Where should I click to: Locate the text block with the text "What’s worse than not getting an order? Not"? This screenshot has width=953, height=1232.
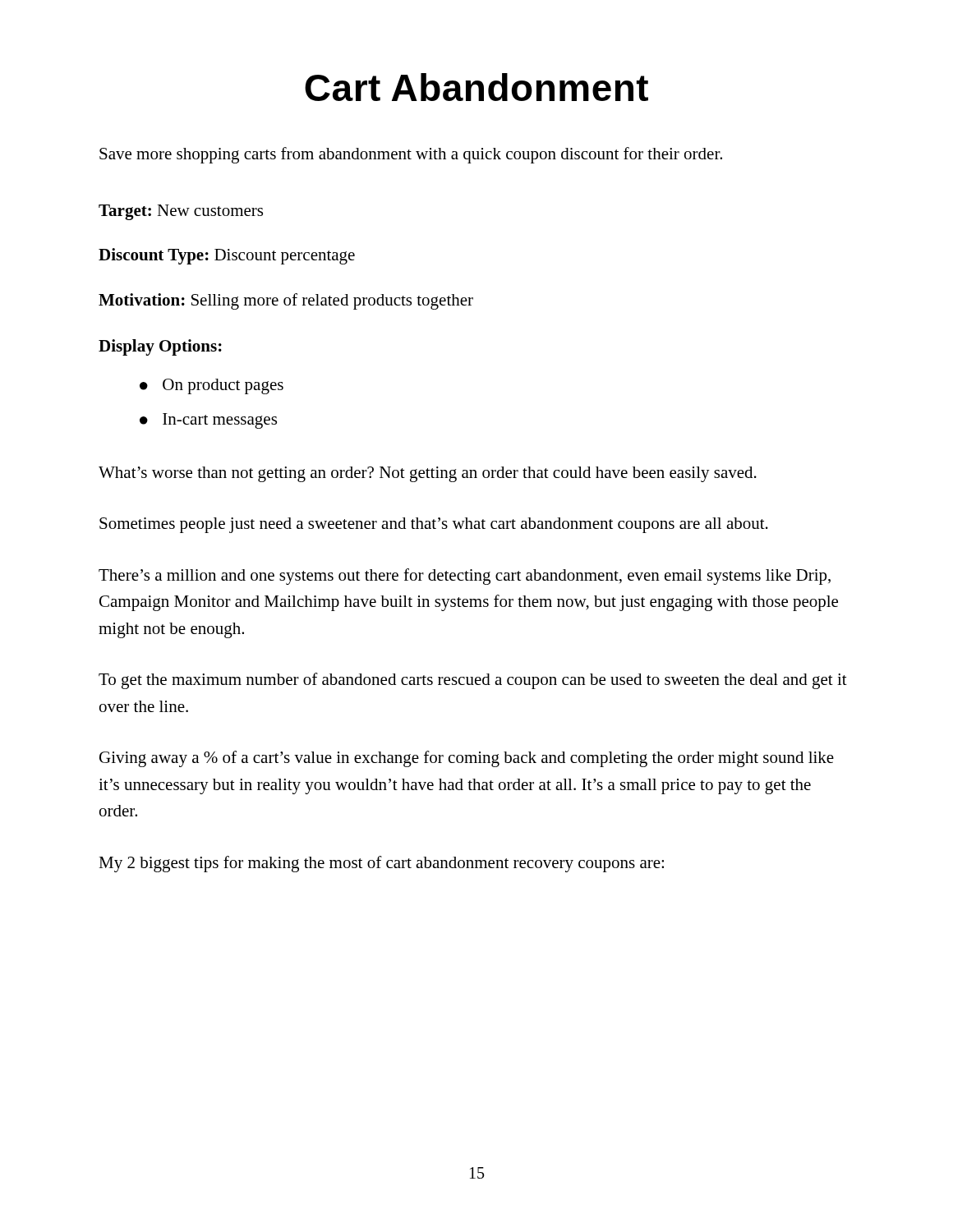click(x=428, y=472)
